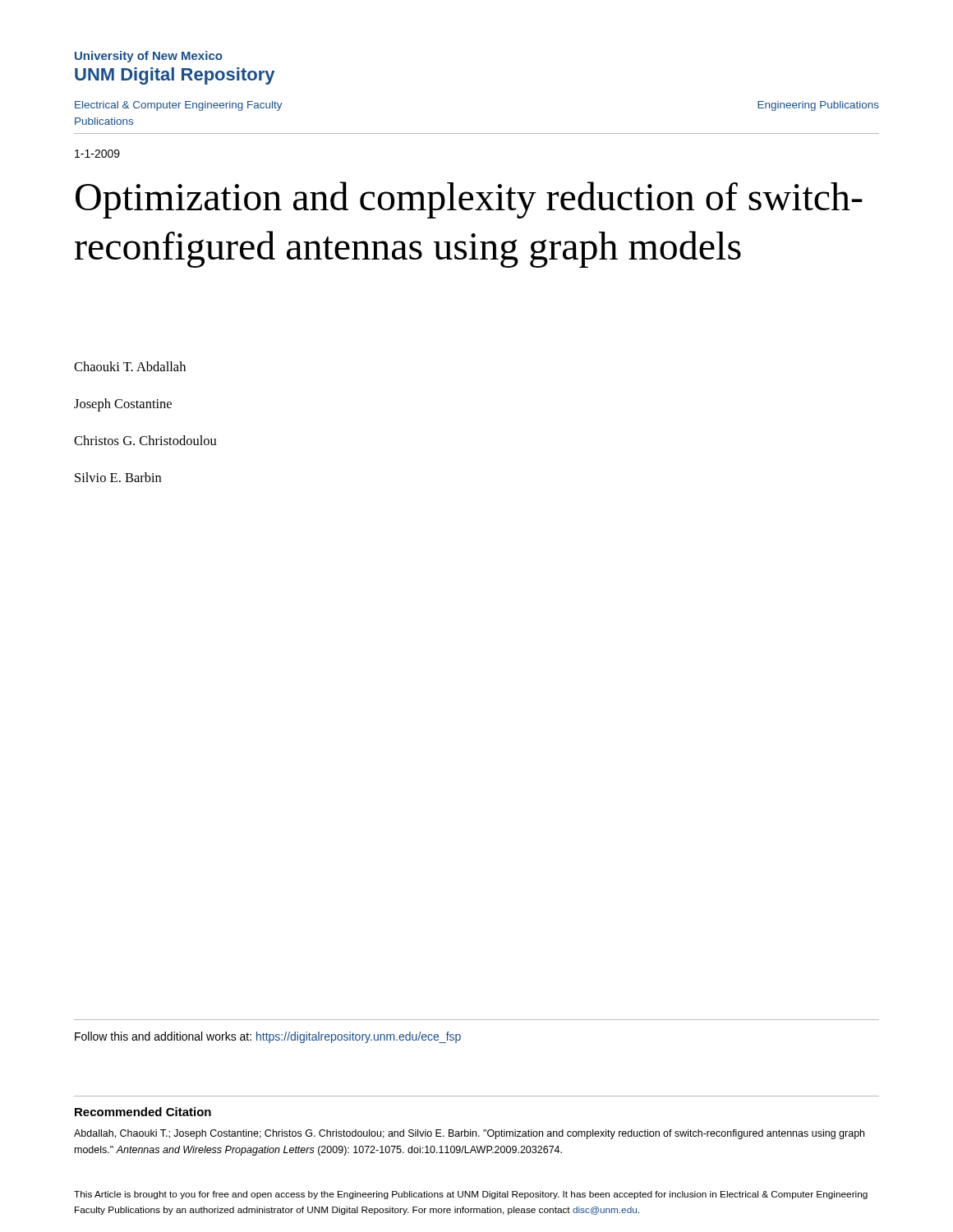Locate the section header that says "Recommended Citation"
Image resolution: width=953 pixels, height=1232 pixels.
click(x=143, y=1112)
